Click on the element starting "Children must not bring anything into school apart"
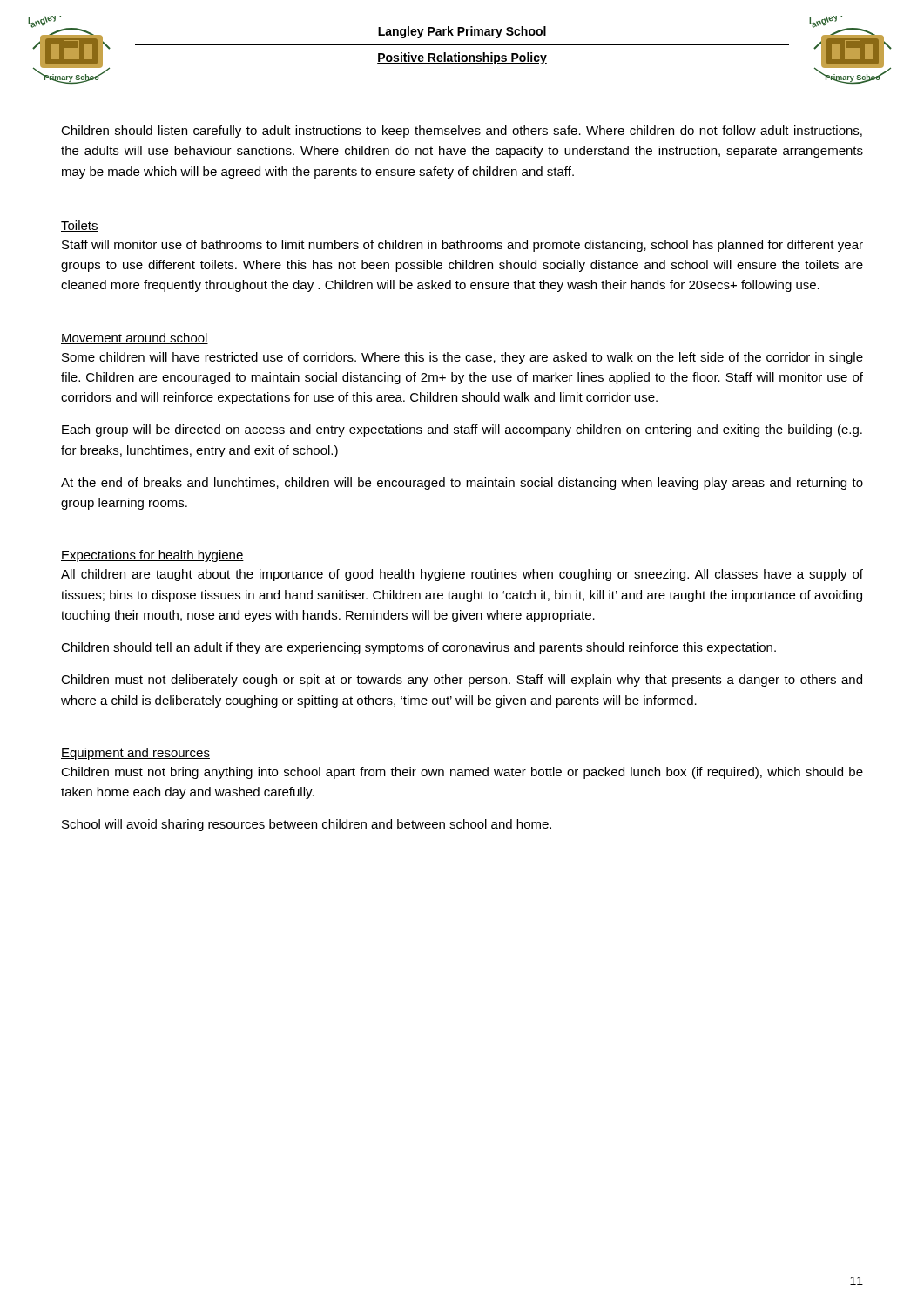Screen dimensions: 1307x924 point(462,781)
